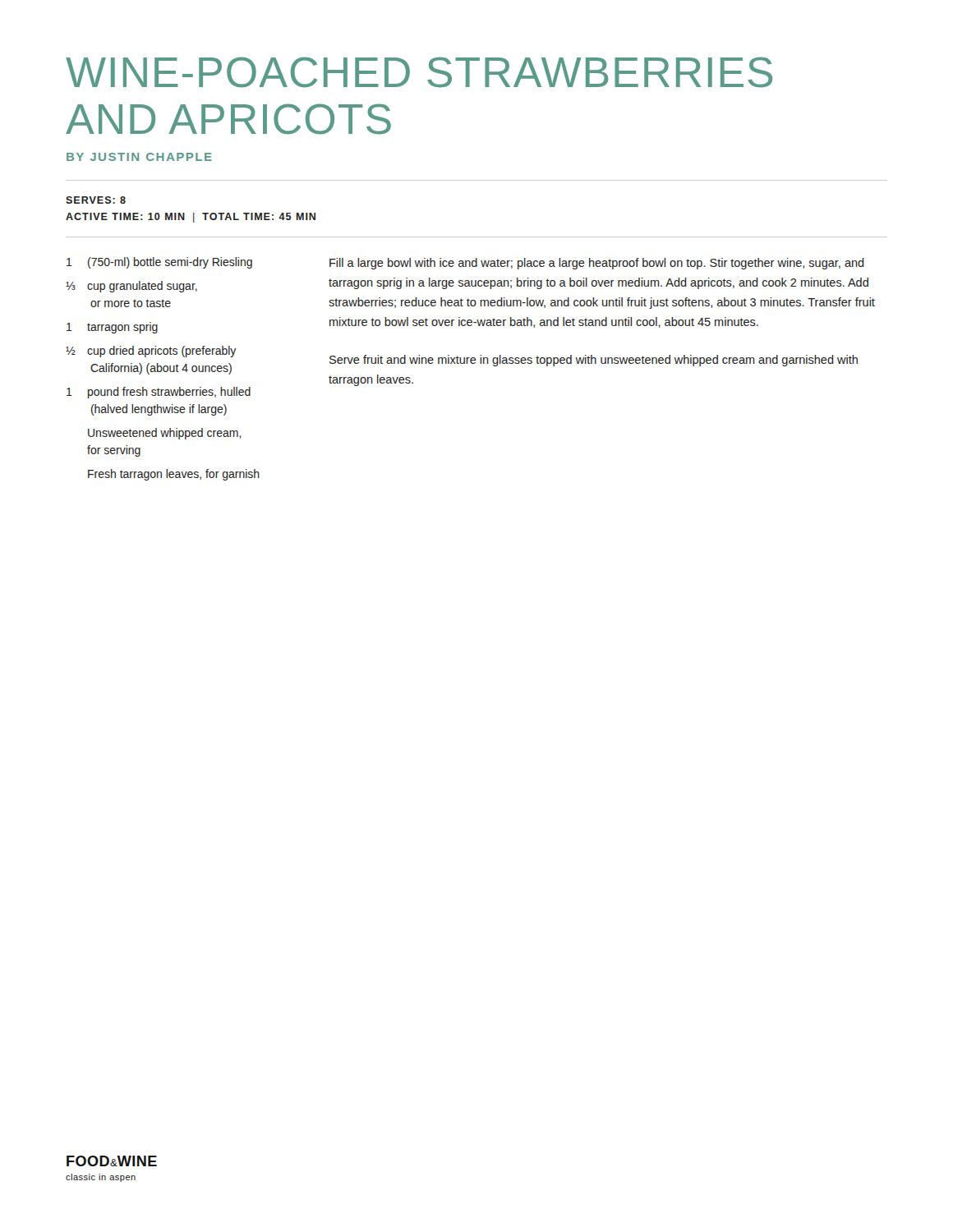Click where it says "⅓ cup granulated sugar, or more to taste"
Image resolution: width=953 pixels, height=1232 pixels.
(181, 295)
